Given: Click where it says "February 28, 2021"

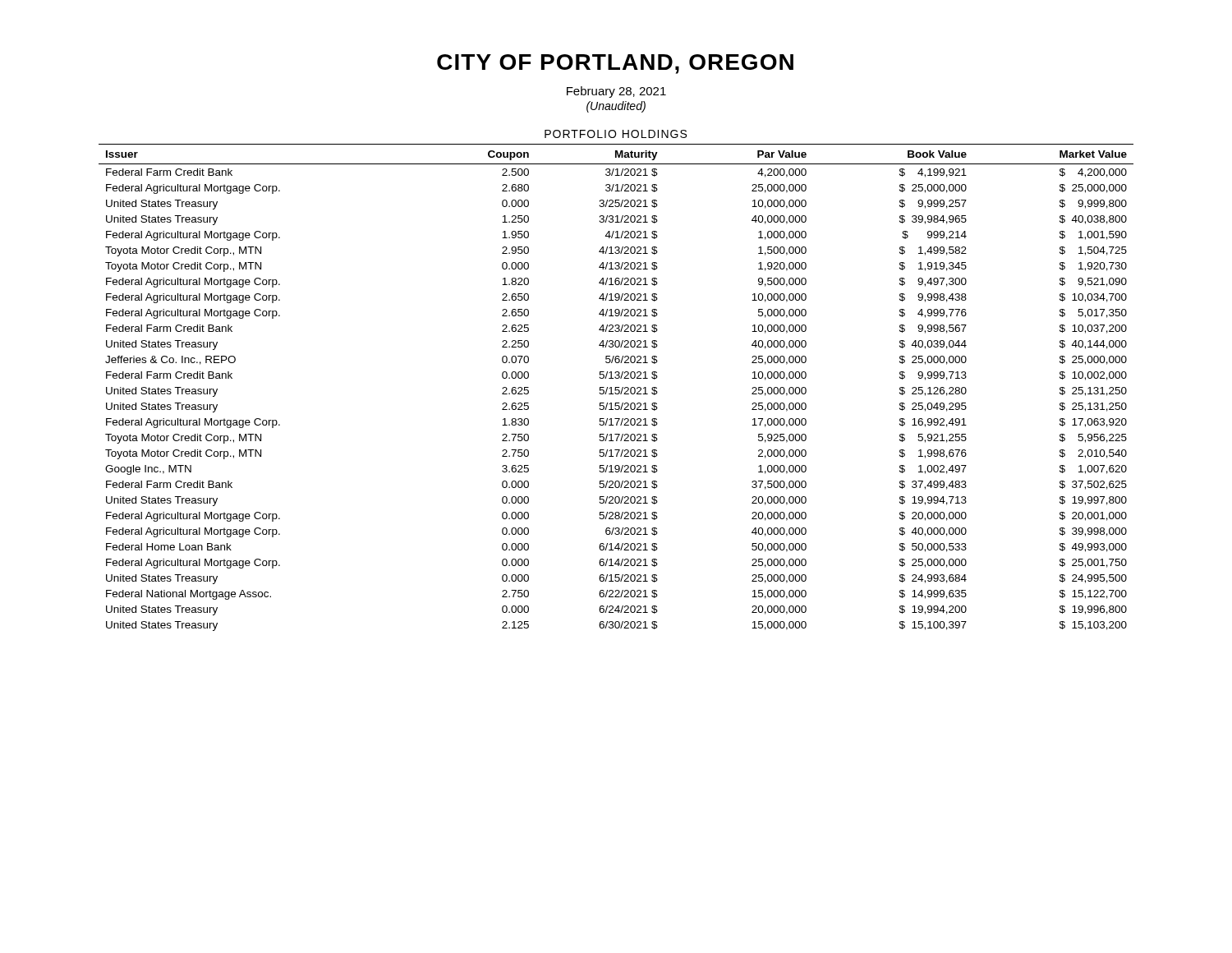Looking at the screenshot, I should [616, 91].
